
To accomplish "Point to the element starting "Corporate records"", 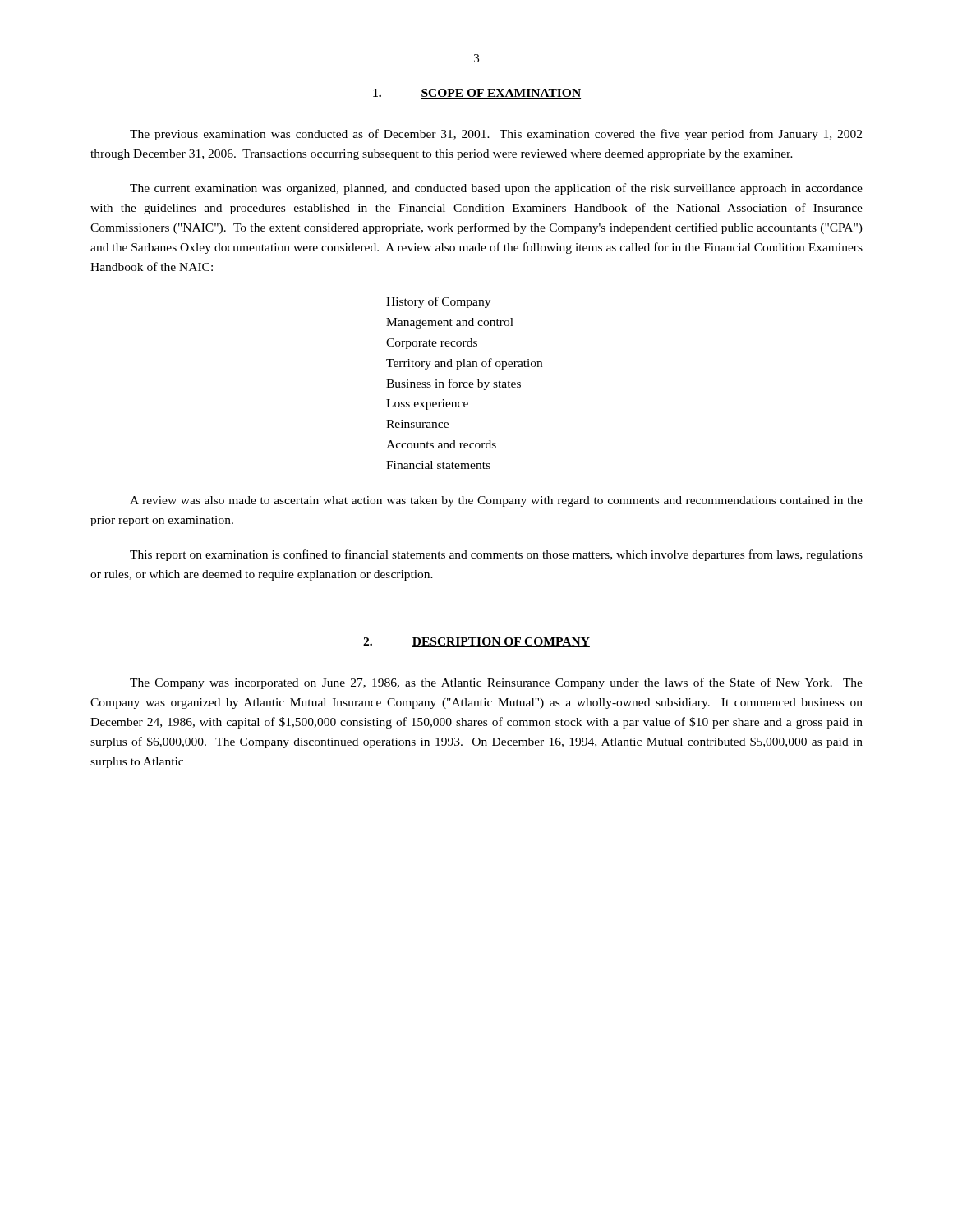I will pyautogui.click(x=432, y=342).
